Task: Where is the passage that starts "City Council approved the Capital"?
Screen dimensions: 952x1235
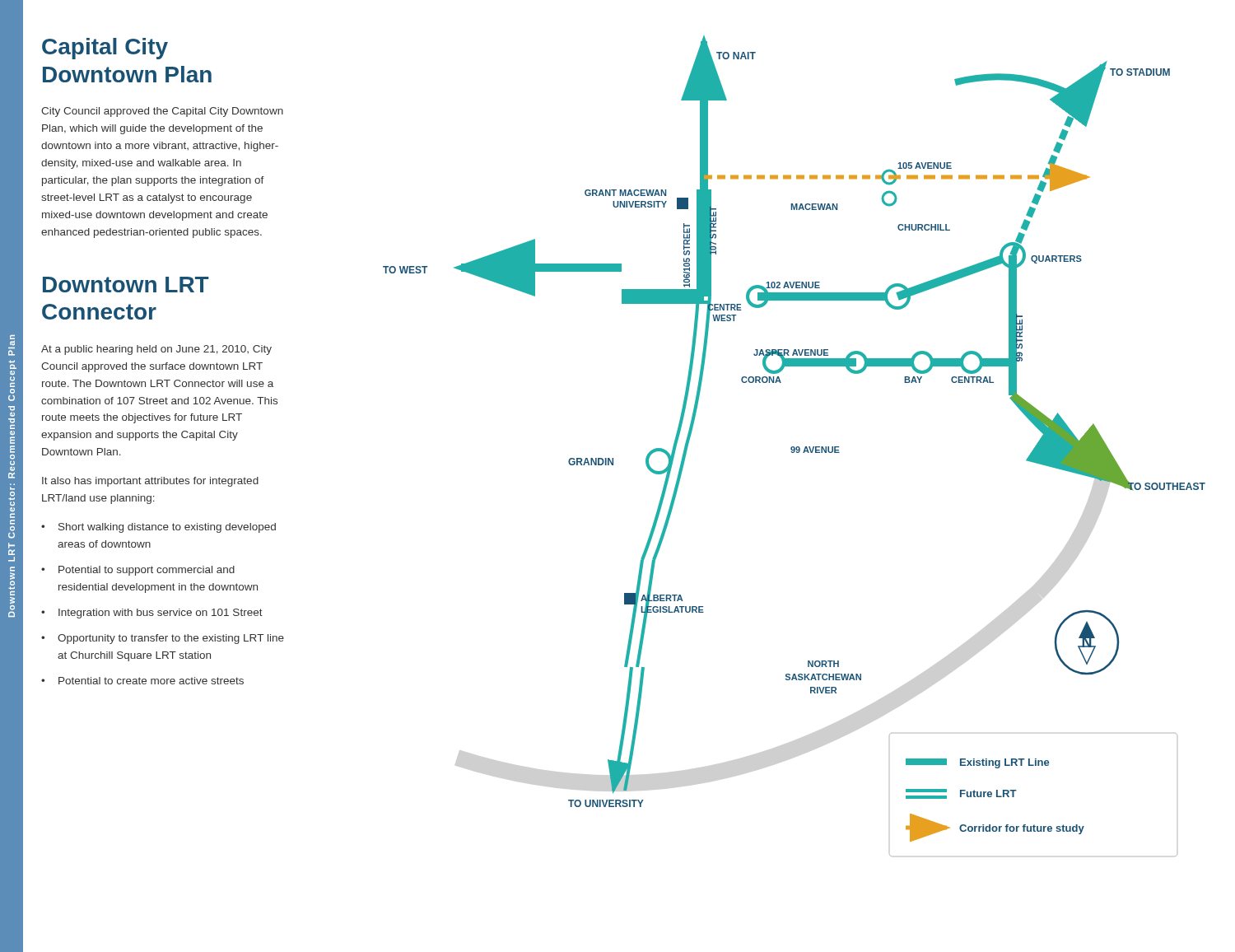Action: (x=162, y=171)
